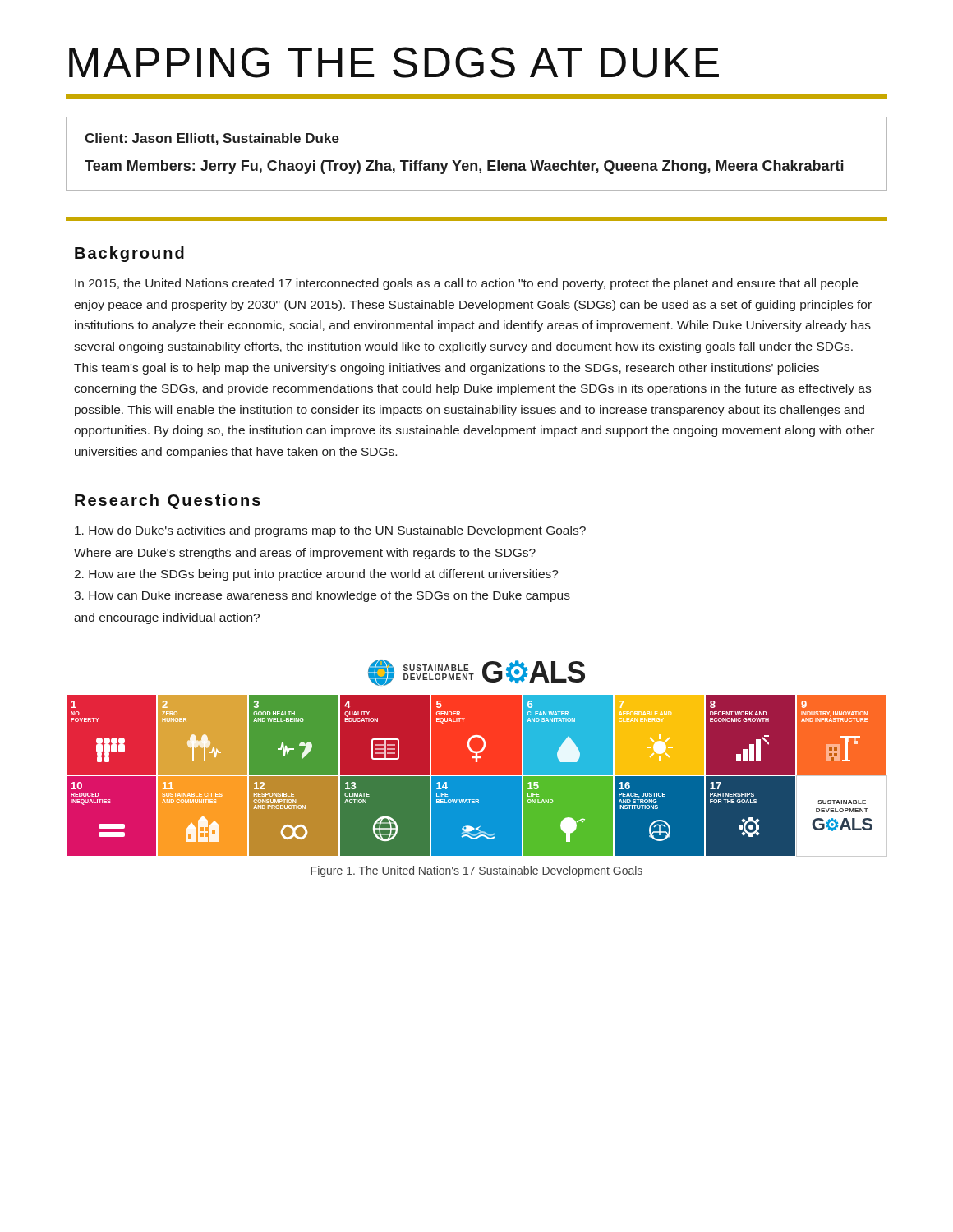Viewport: 953px width, 1232px height.
Task: Find the caption
Action: tap(476, 871)
